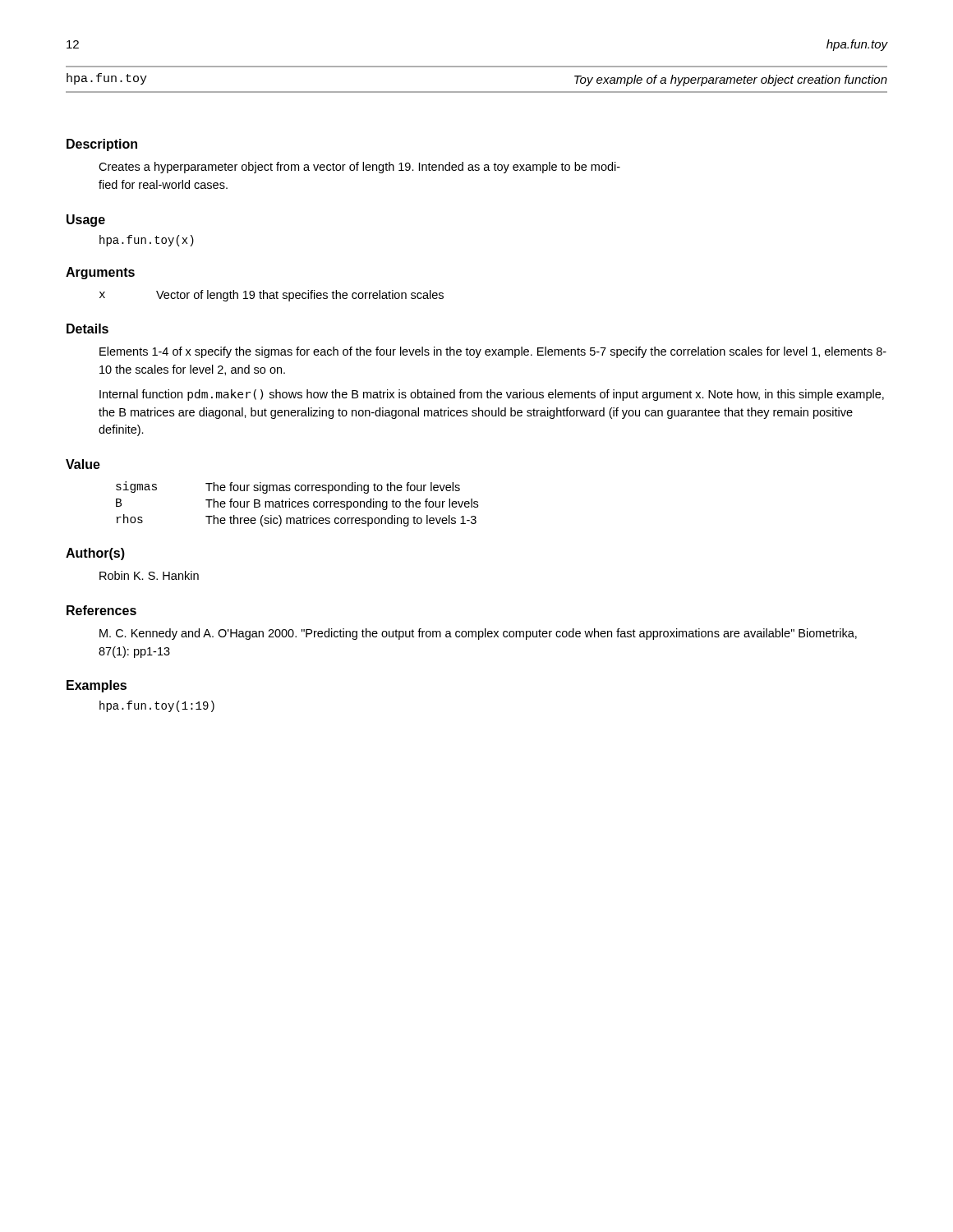This screenshot has height=1232, width=953.
Task: Locate the text block containing "Robin K. S."
Action: (149, 576)
